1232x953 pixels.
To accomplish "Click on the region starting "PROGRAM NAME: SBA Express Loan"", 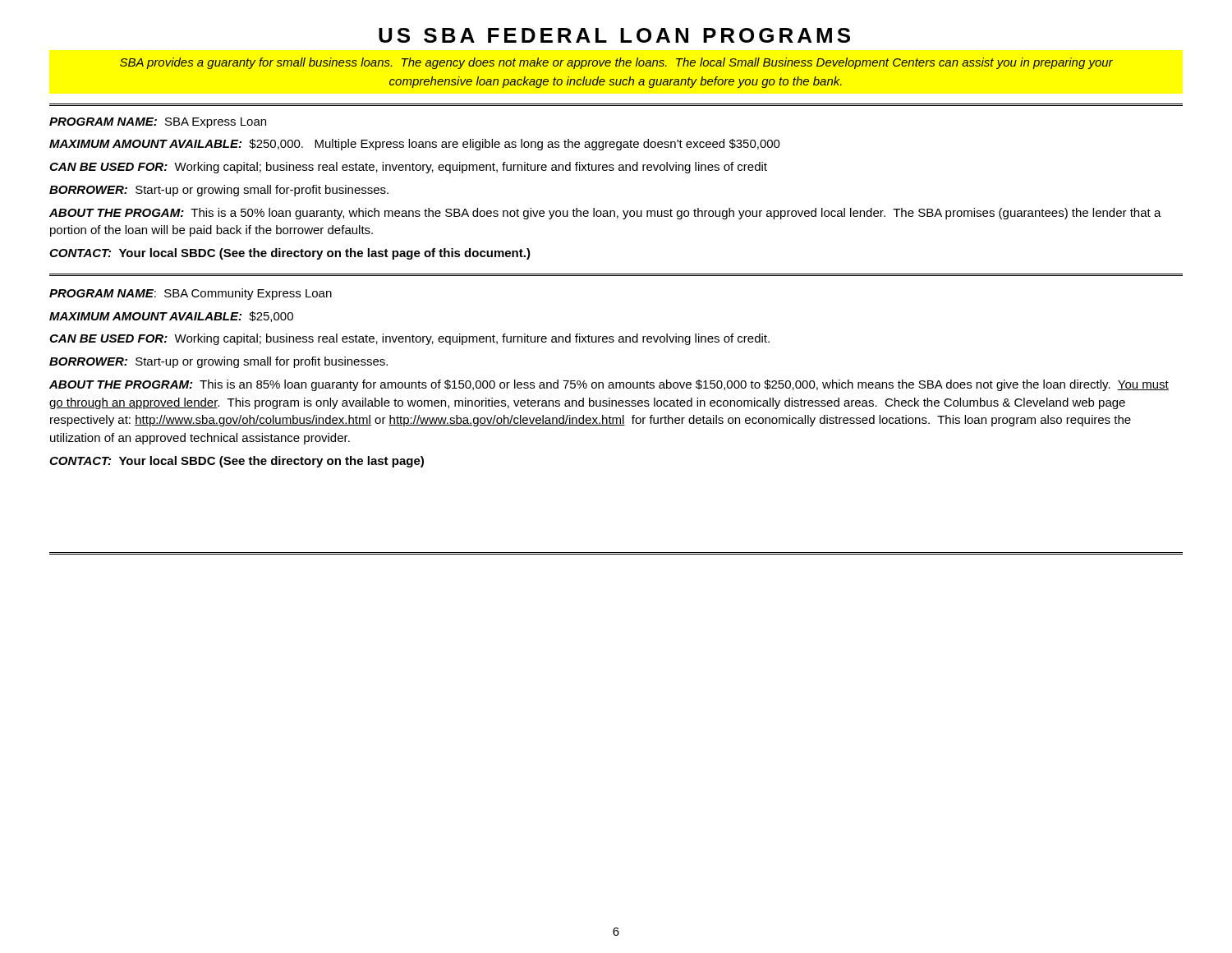I will click(158, 123).
